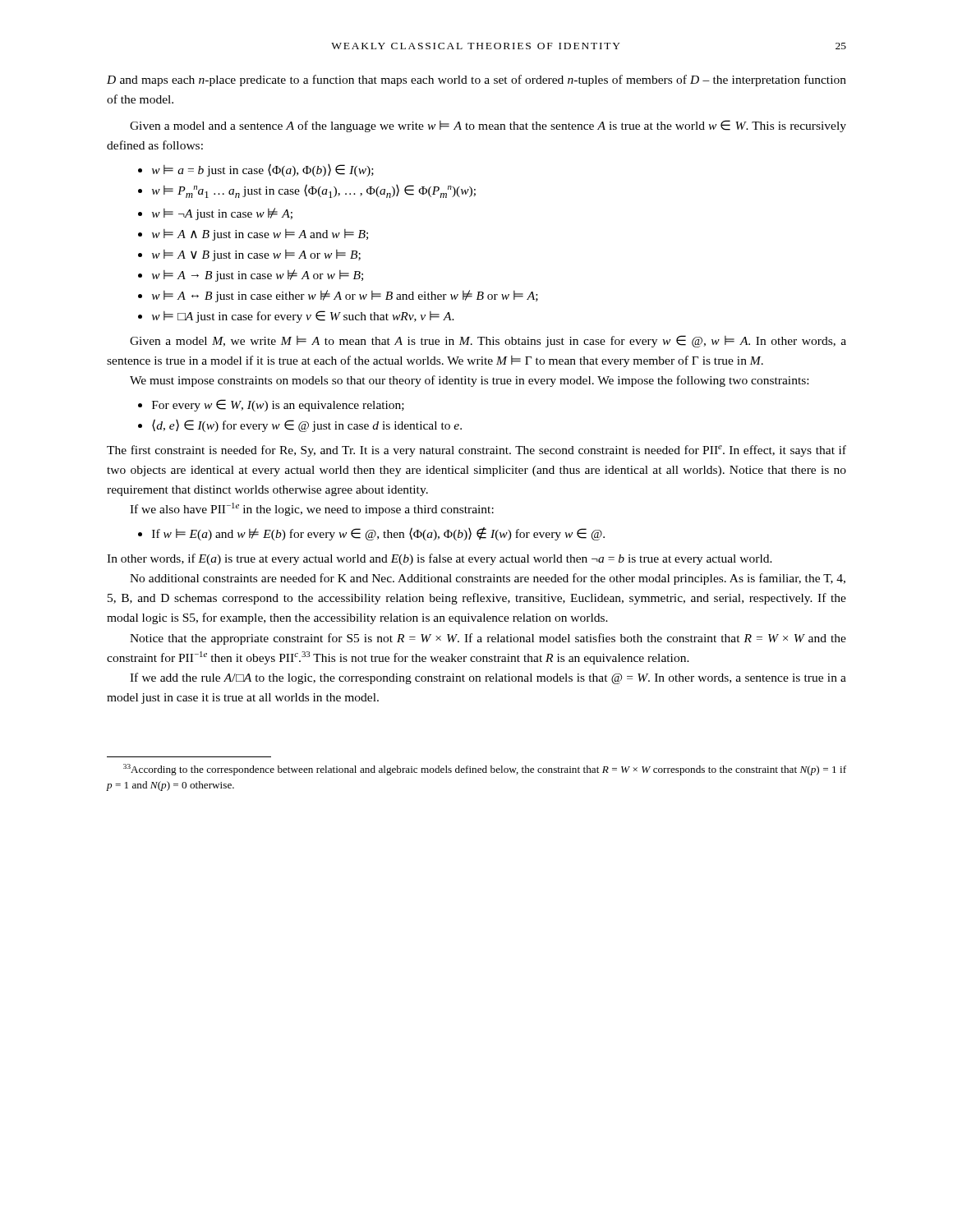Screen dimensions: 1232x953
Task: Locate the block of text that opens with "w ⊨ □A just"
Action: pos(303,317)
